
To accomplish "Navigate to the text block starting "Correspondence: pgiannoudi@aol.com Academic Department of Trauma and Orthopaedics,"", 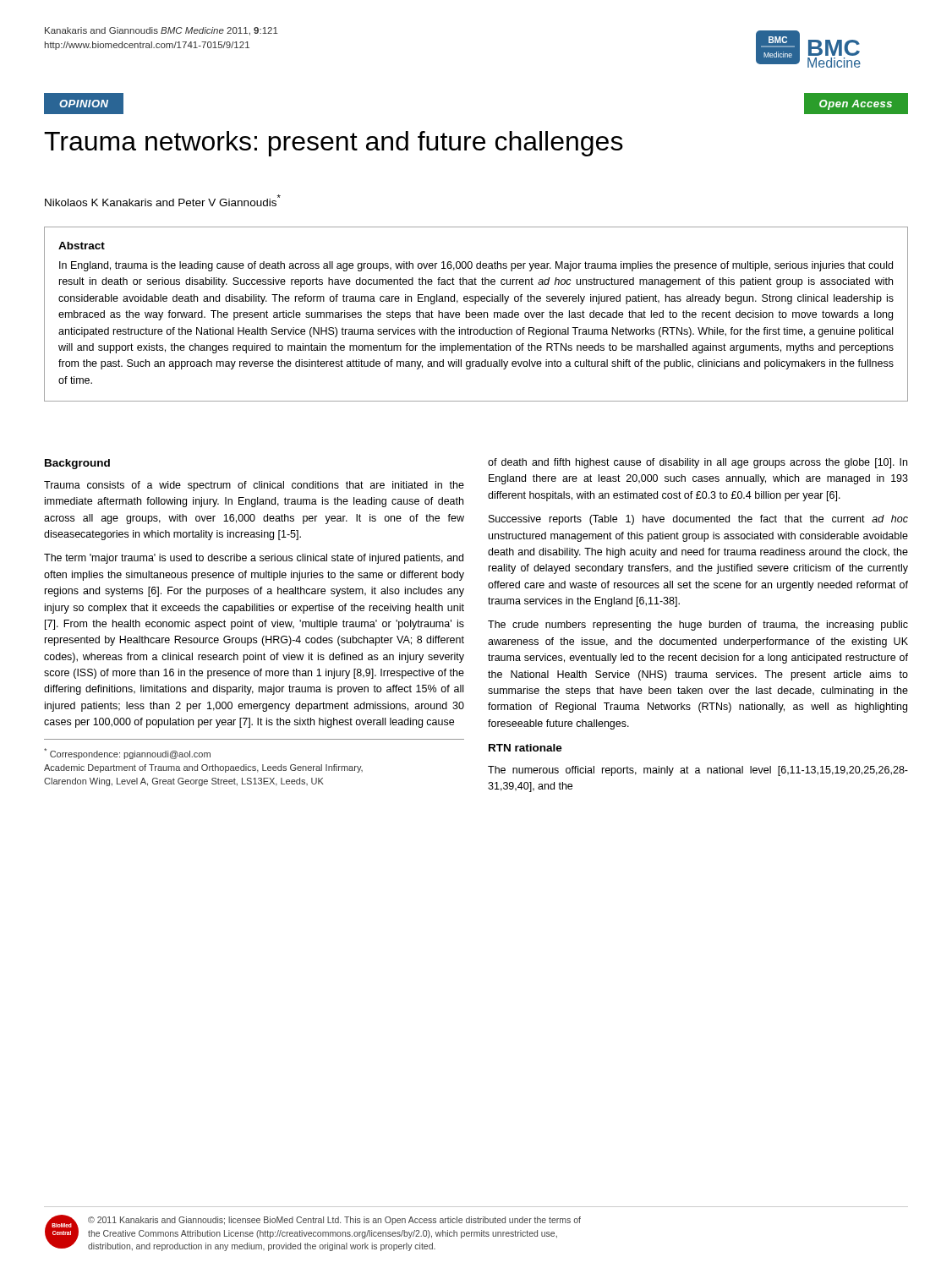I will (204, 766).
